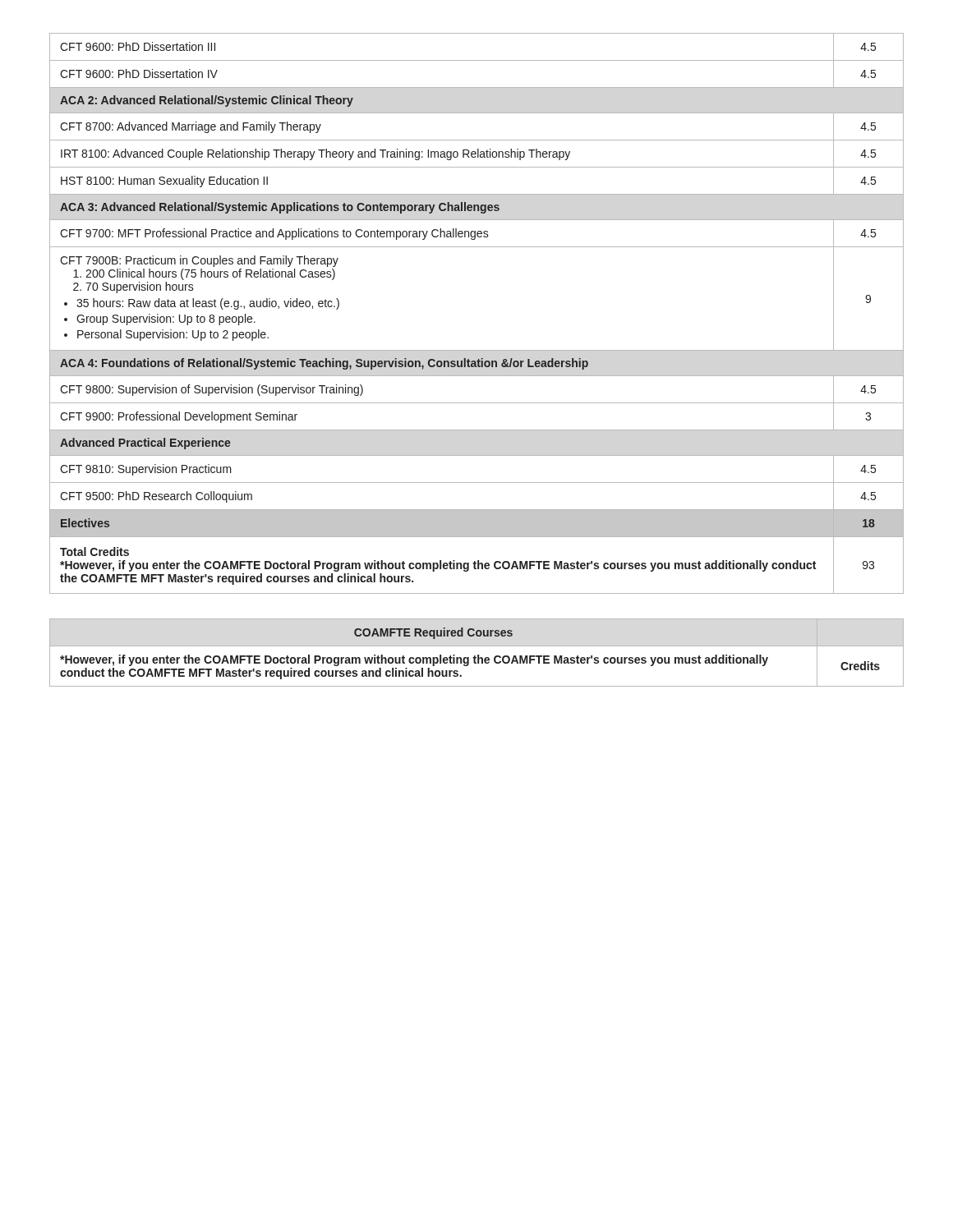Find the table that mentions "CFT 9600: PhD"
Screen dimensions: 1232x953
476,313
